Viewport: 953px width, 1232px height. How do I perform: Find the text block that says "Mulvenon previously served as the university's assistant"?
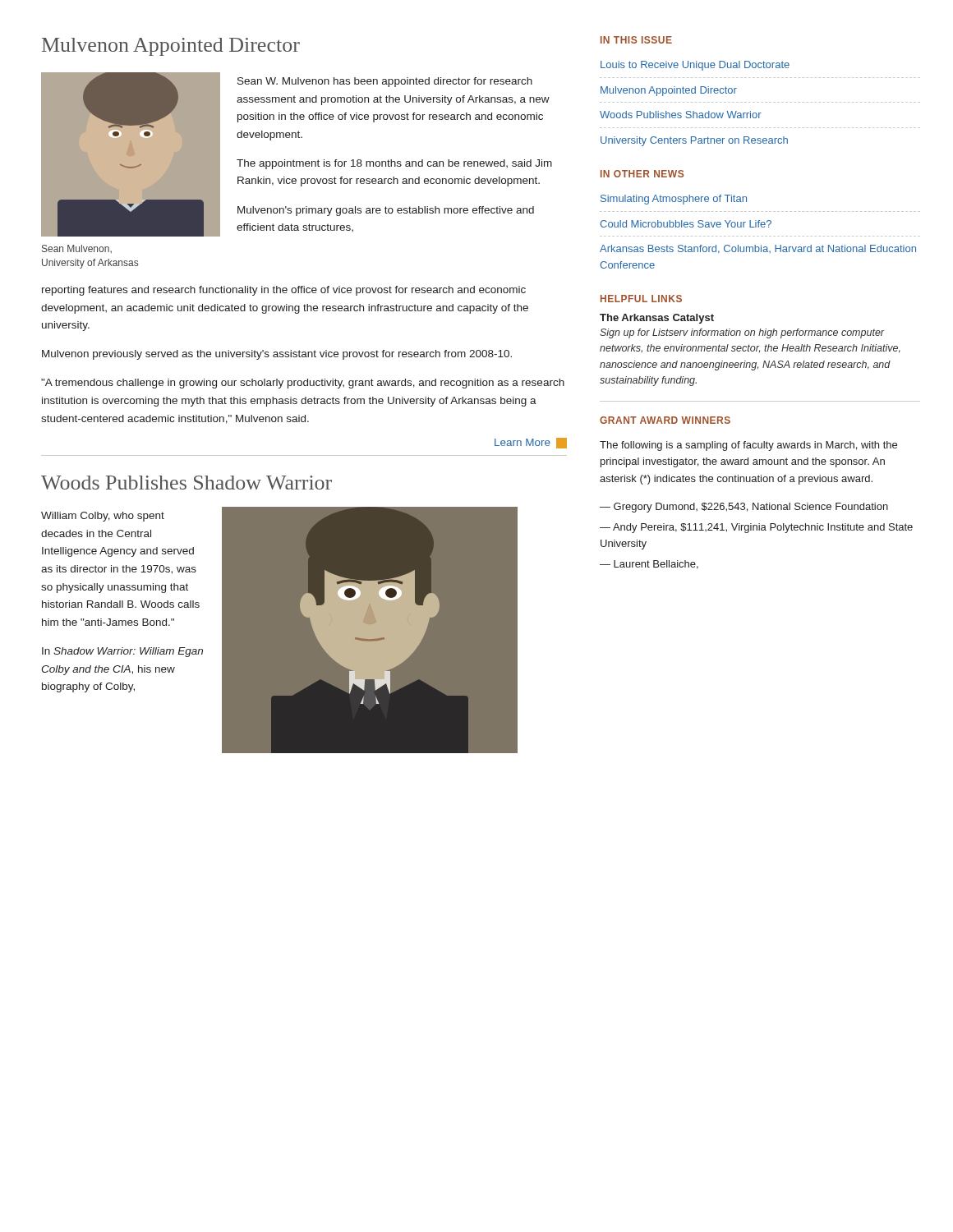tap(304, 354)
